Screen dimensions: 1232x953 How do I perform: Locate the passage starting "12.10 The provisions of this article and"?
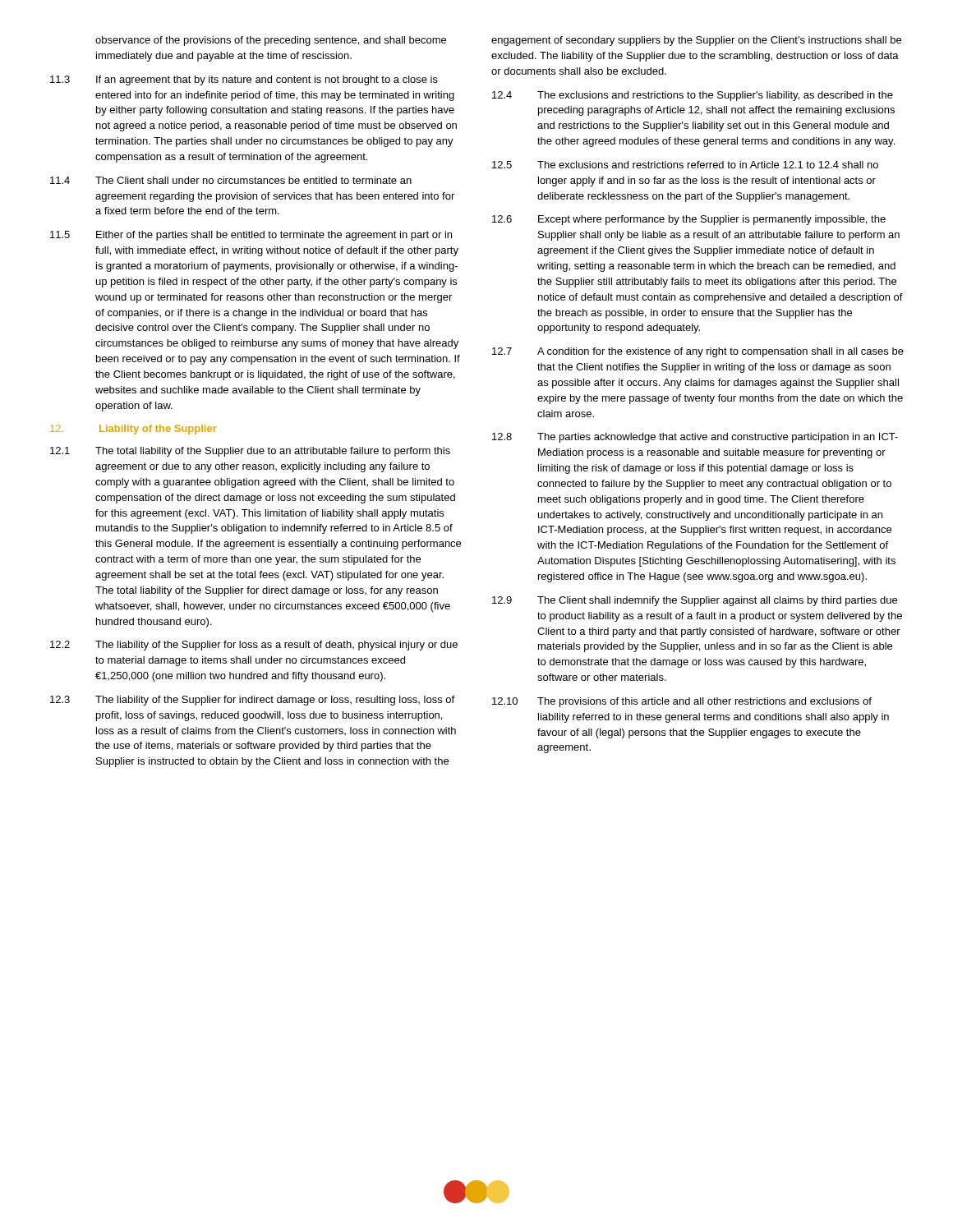(x=698, y=725)
